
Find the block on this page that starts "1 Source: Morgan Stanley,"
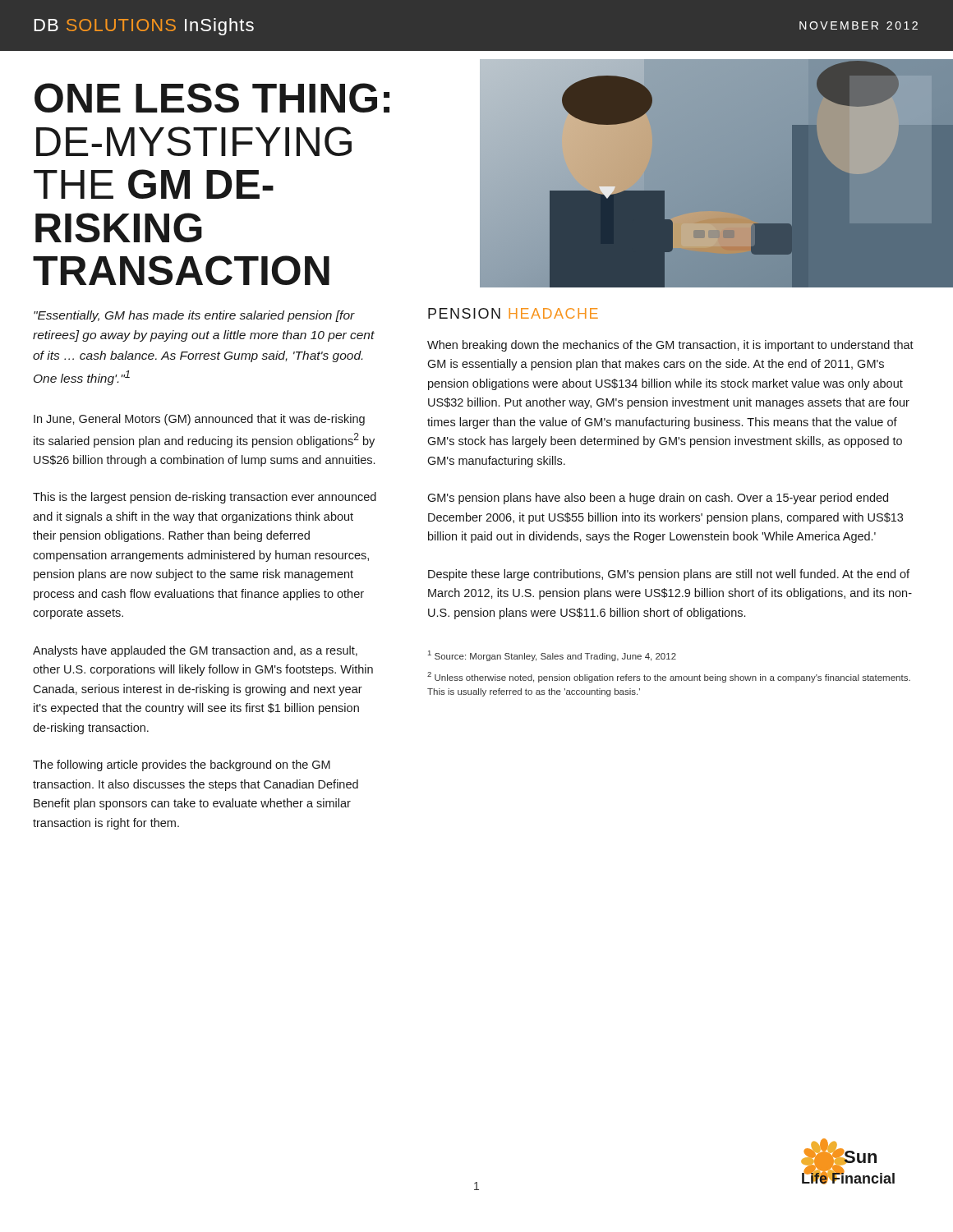(552, 655)
